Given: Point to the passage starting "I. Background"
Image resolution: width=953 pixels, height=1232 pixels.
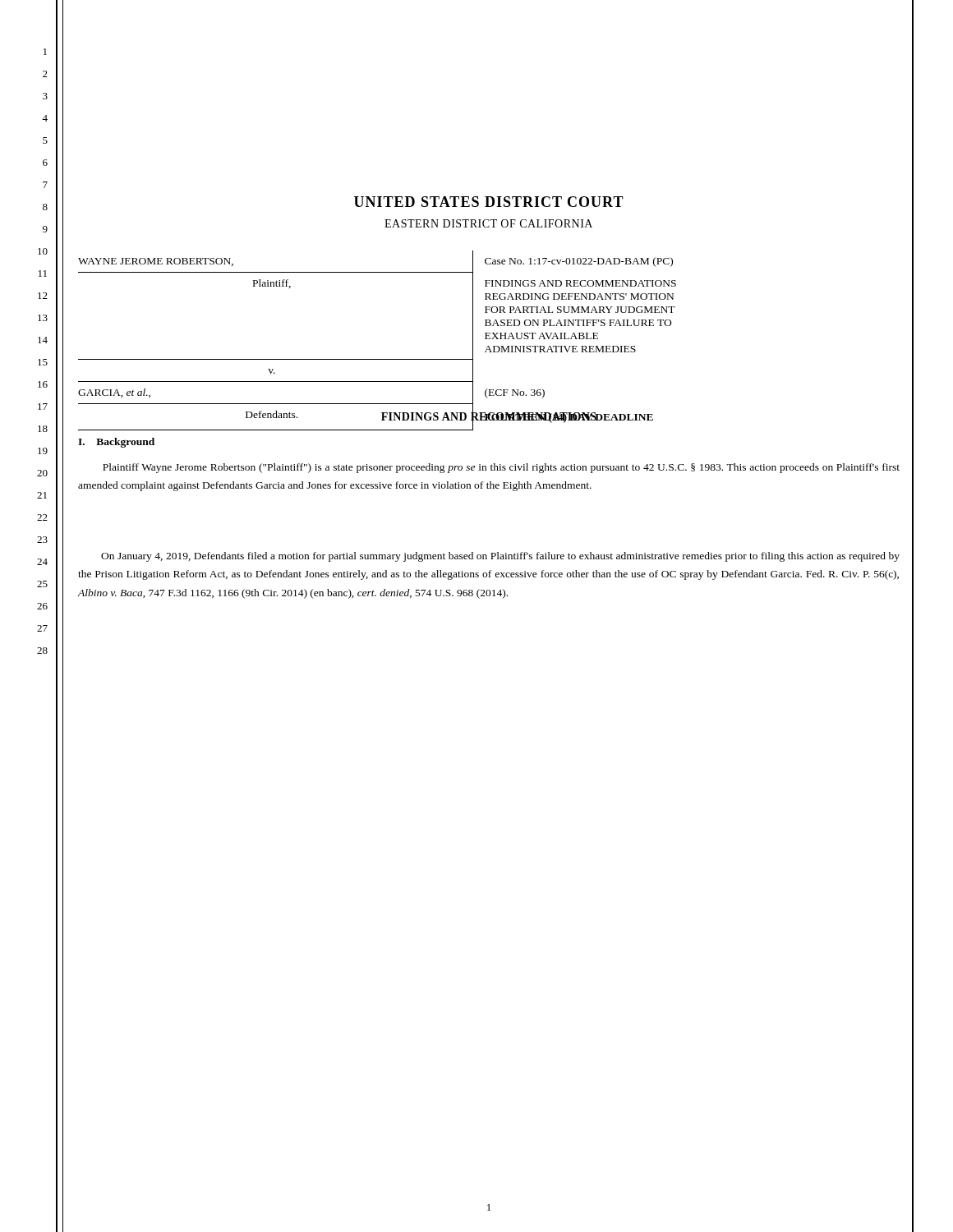Looking at the screenshot, I should [x=116, y=441].
